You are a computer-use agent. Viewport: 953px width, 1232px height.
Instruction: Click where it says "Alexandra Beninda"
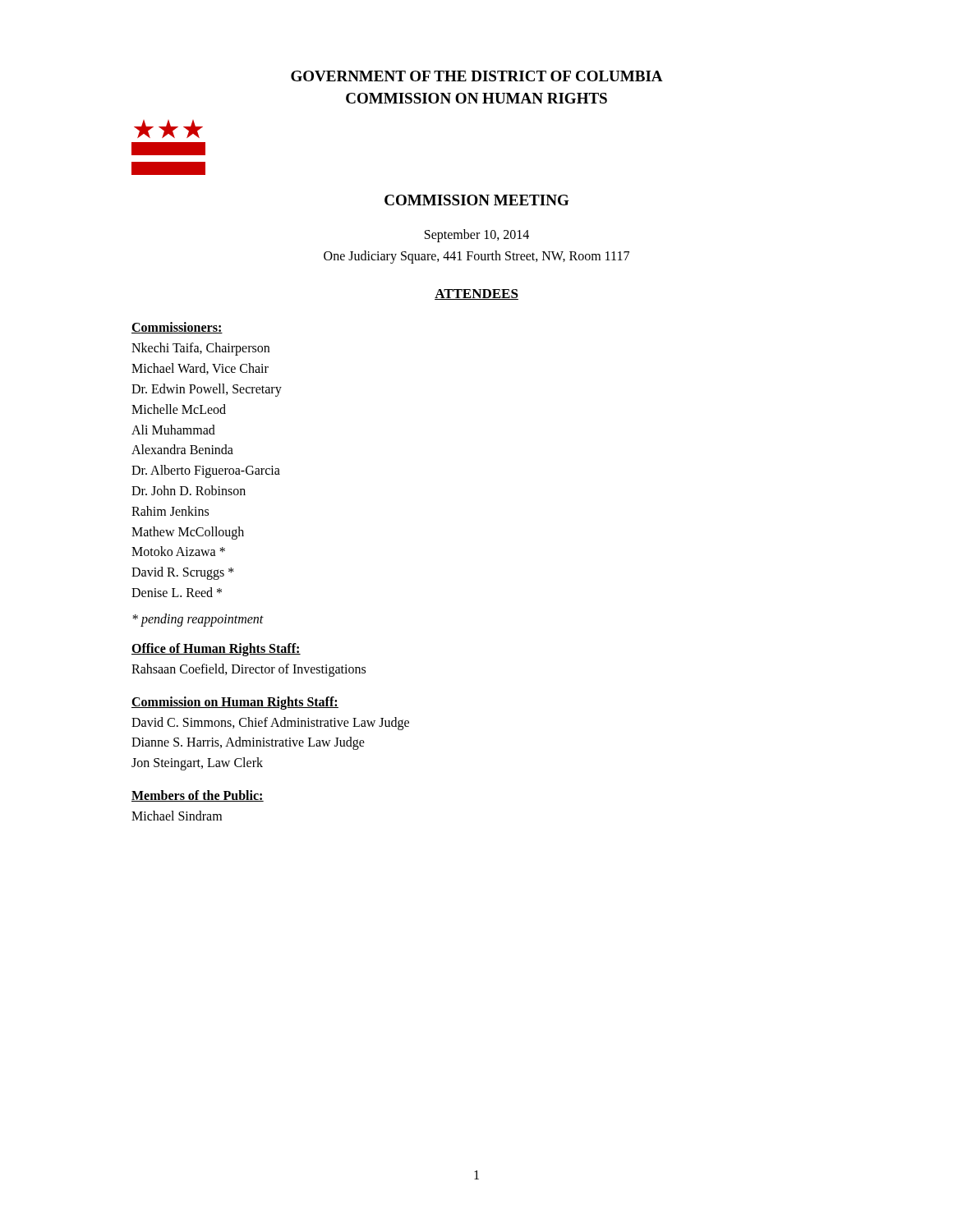coord(182,450)
